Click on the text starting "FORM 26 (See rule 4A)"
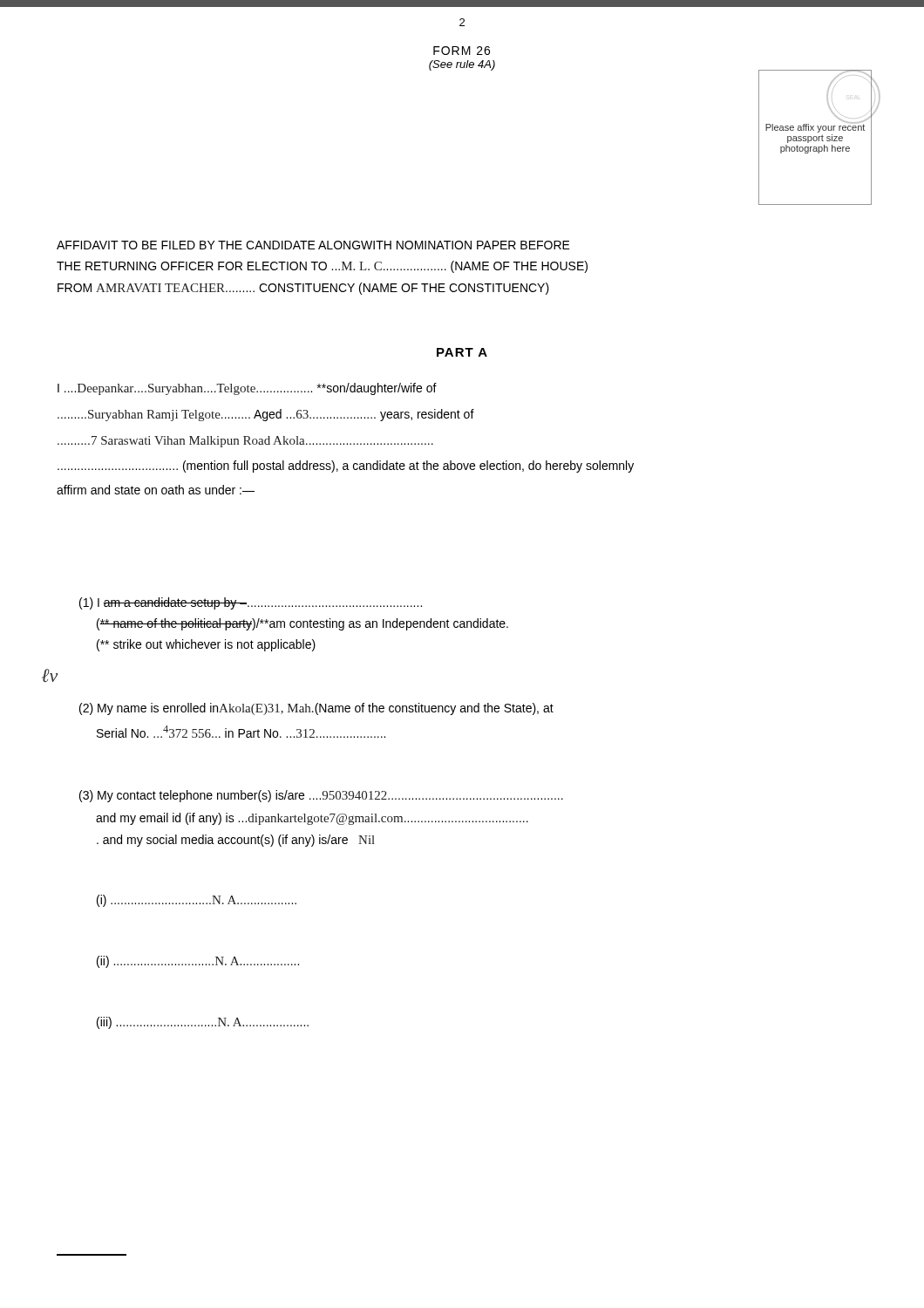The width and height of the screenshot is (924, 1308). click(x=462, y=57)
